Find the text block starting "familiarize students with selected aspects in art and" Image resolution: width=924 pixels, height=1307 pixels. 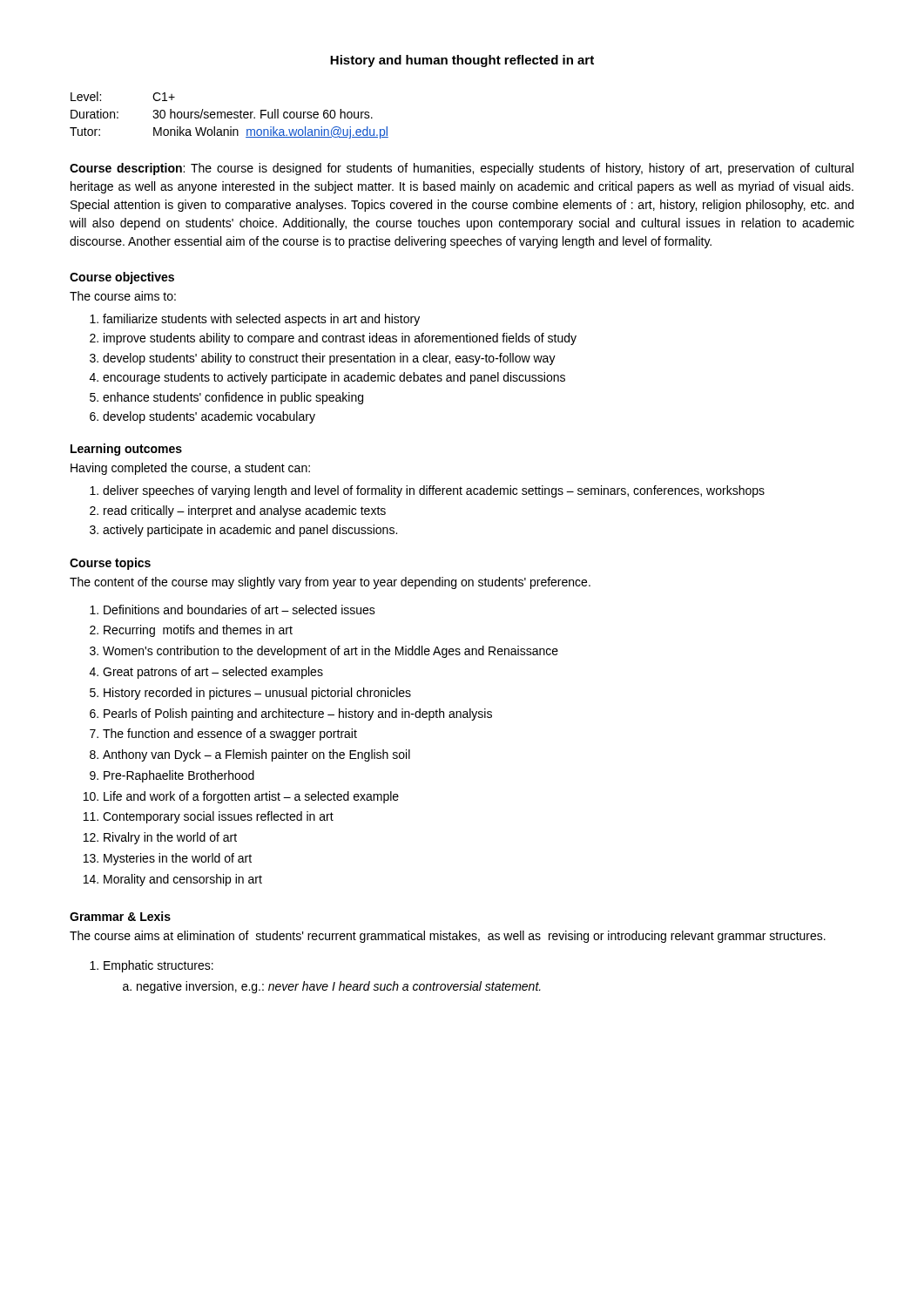[x=261, y=319]
